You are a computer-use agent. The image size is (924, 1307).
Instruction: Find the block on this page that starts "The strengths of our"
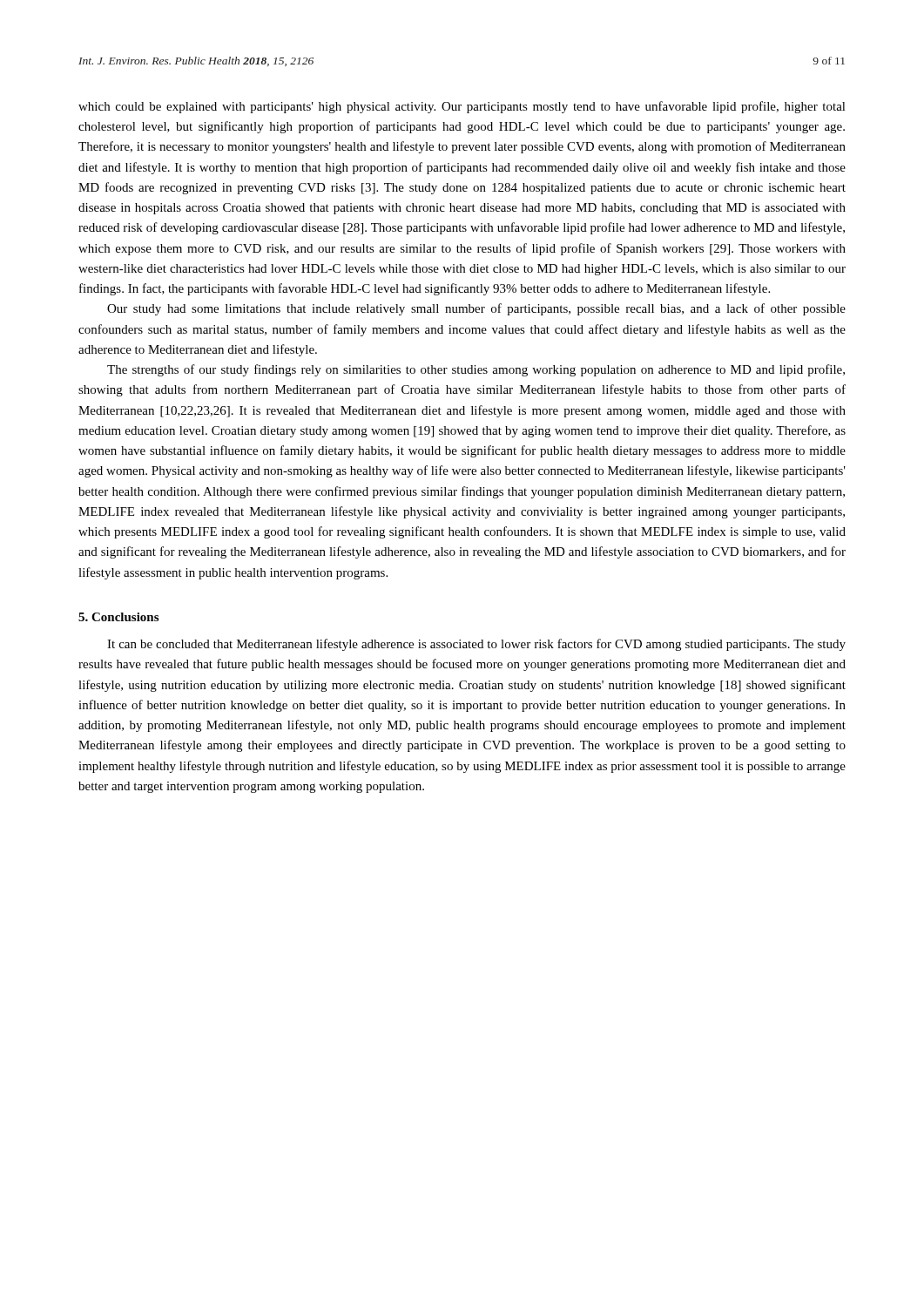click(462, 471)
